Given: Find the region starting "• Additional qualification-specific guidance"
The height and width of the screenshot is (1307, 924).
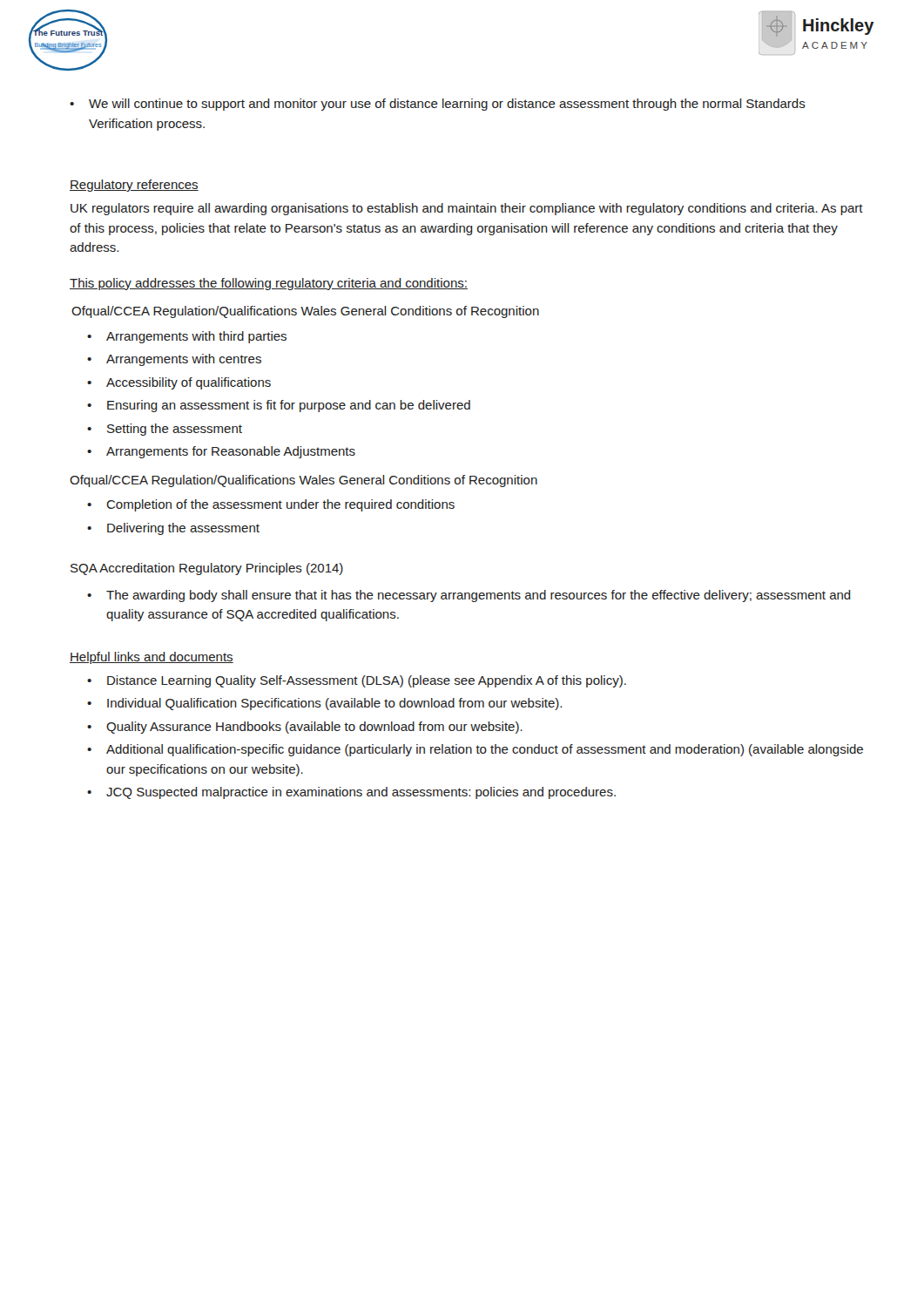Looking at the screenshot, I should 479,759.
